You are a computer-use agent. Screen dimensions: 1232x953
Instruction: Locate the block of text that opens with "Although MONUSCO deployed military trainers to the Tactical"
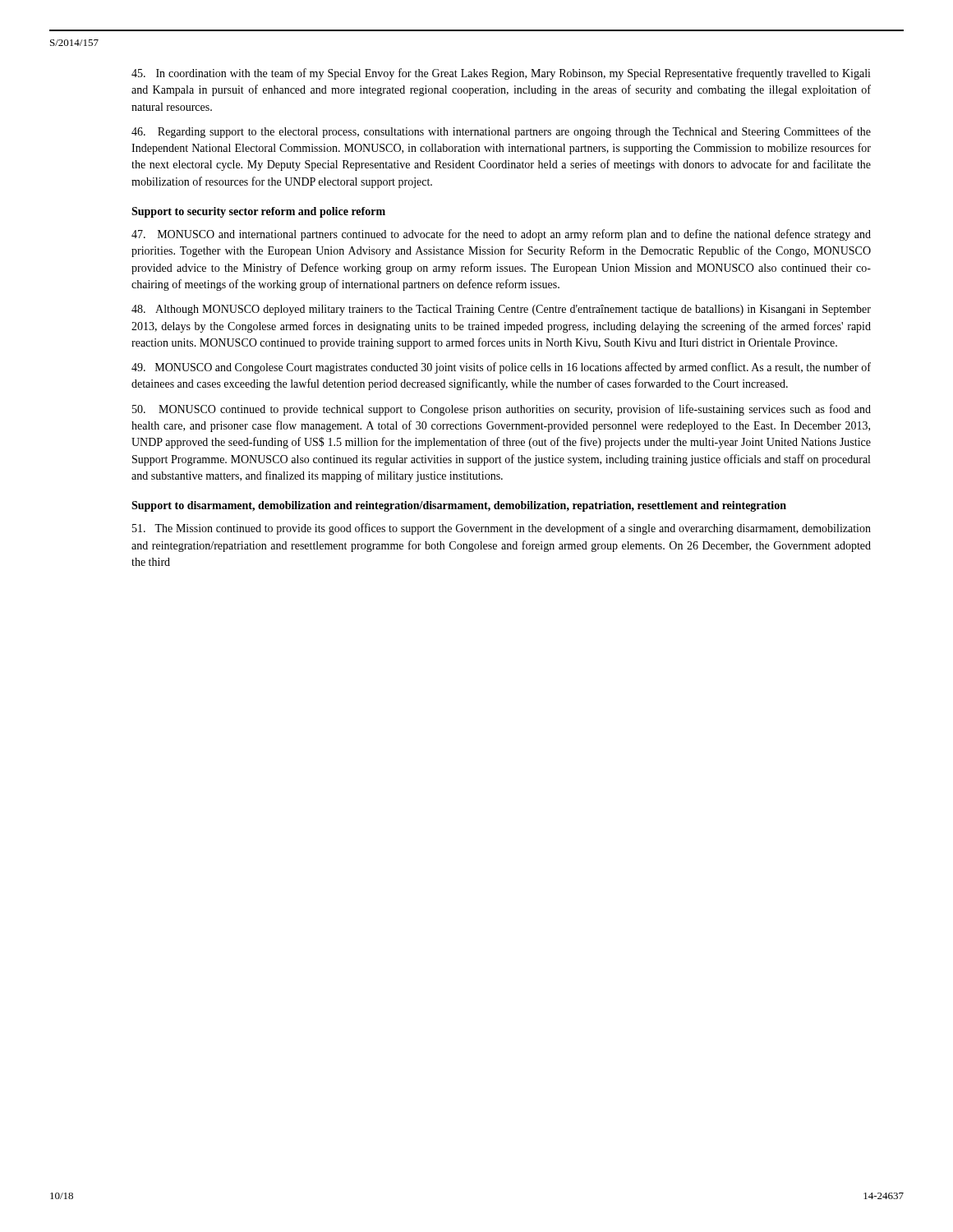pos(501,327)
